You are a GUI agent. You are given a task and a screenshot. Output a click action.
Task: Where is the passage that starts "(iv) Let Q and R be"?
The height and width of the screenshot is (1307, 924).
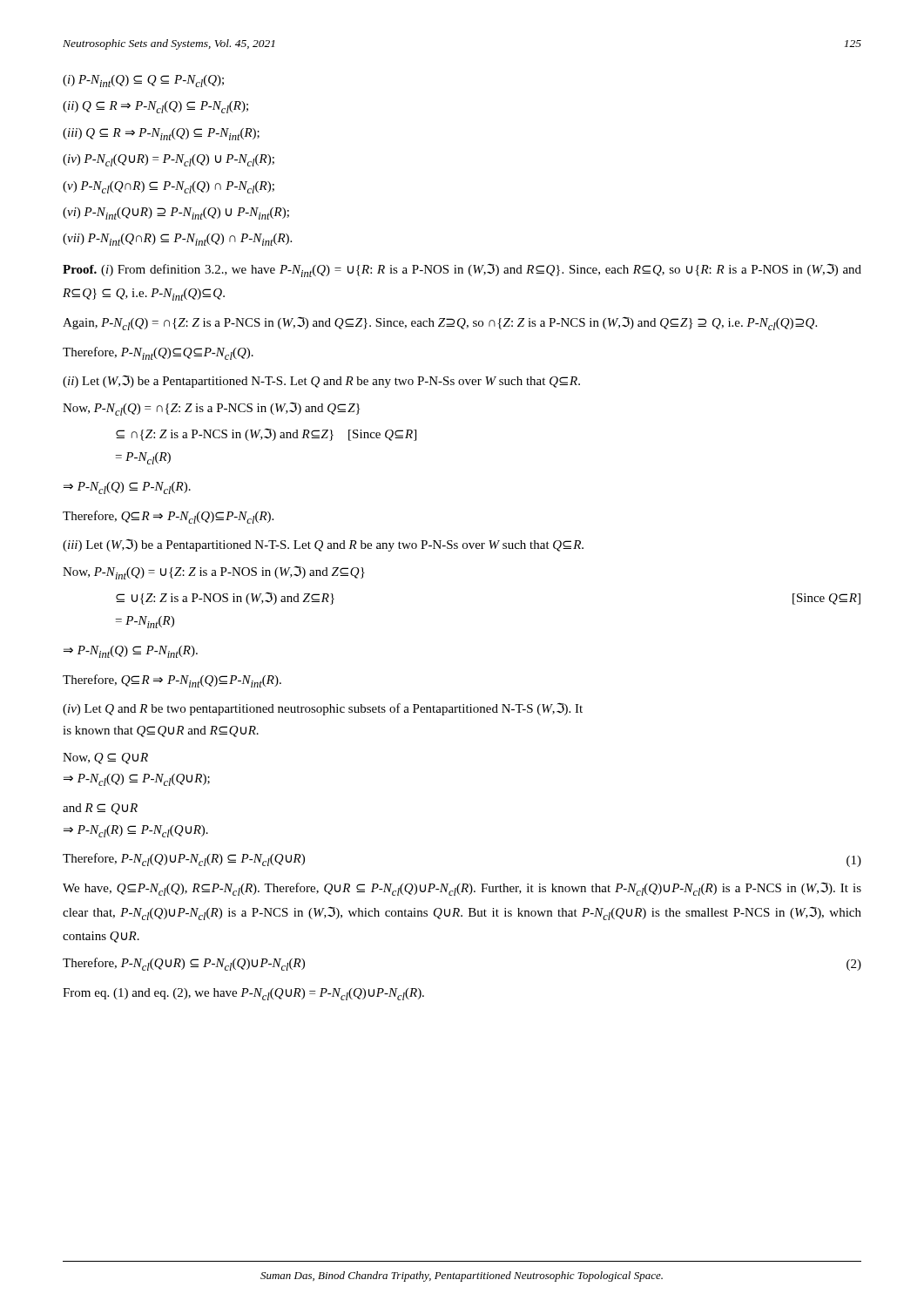pyautogui.click(x=323, y=709)
